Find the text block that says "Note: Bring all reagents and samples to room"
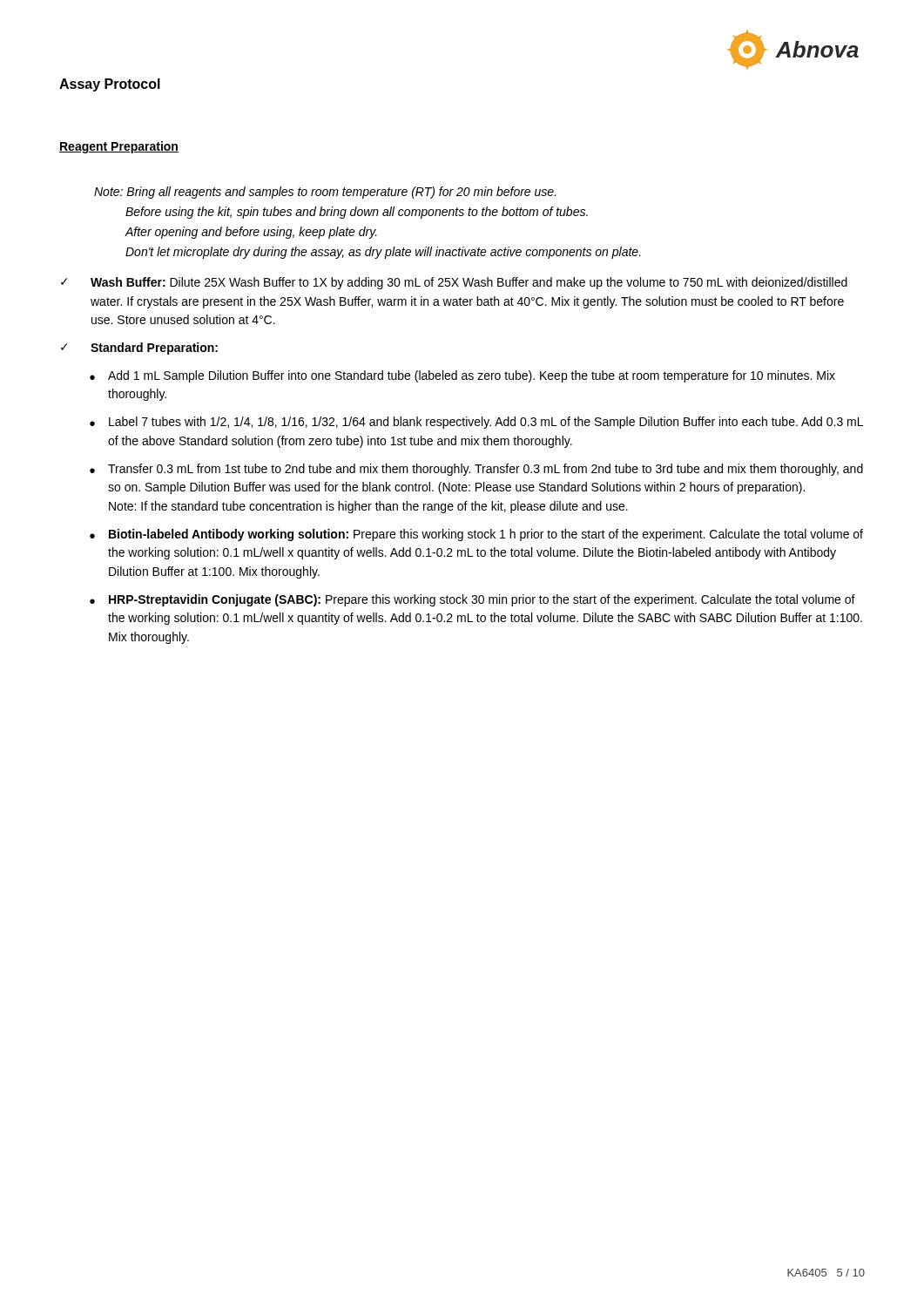The height and width of the screenshot is (1307, 924). click(x=479, y=222)
